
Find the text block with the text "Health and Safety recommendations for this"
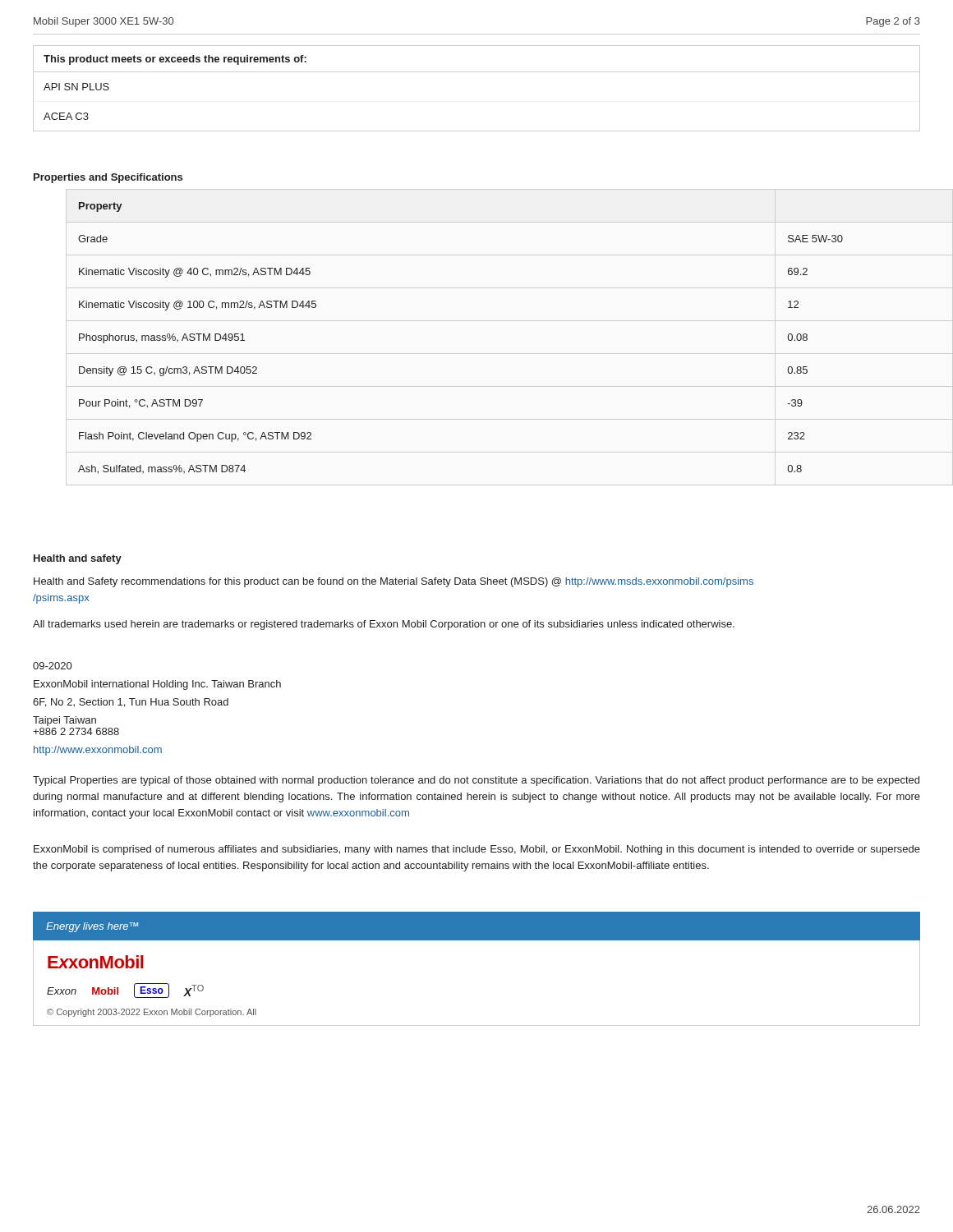[x=393, y=589]
